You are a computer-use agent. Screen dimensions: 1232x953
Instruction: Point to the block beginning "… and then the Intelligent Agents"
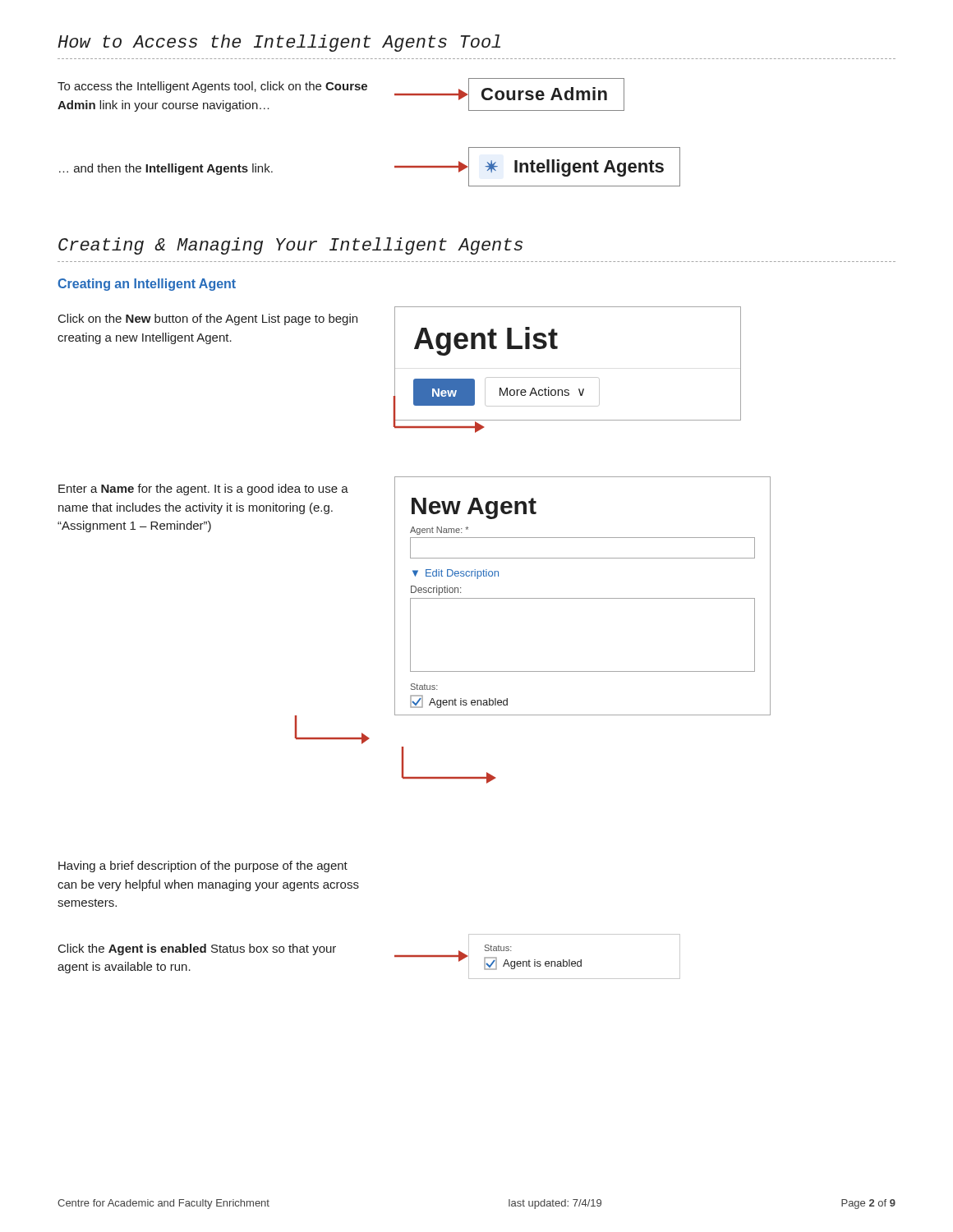[x=165, y=168]
